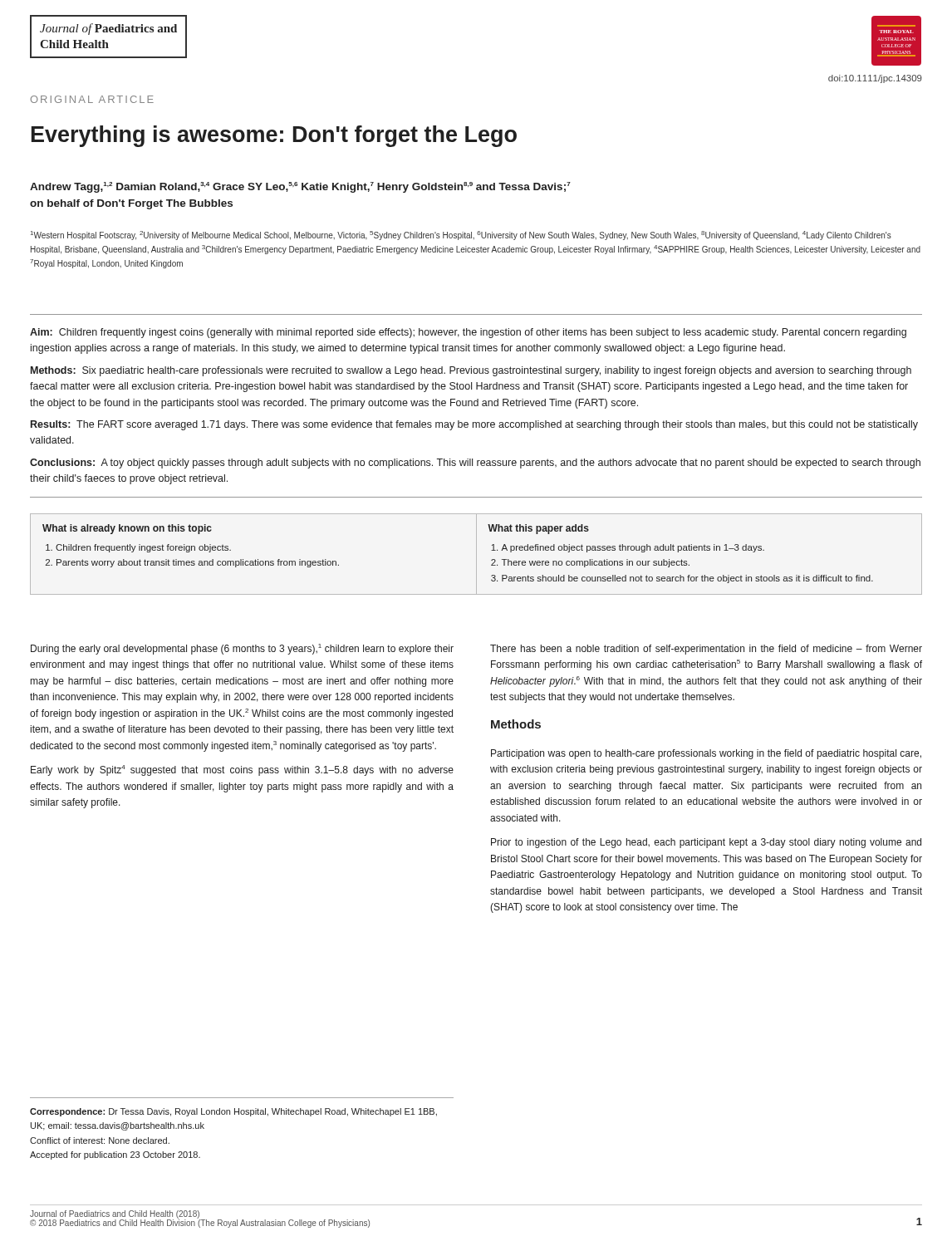Find the text block starting "ORIGINAL ARTICLE"
This screenshot has height=1246, width=952.
[93, 99]
